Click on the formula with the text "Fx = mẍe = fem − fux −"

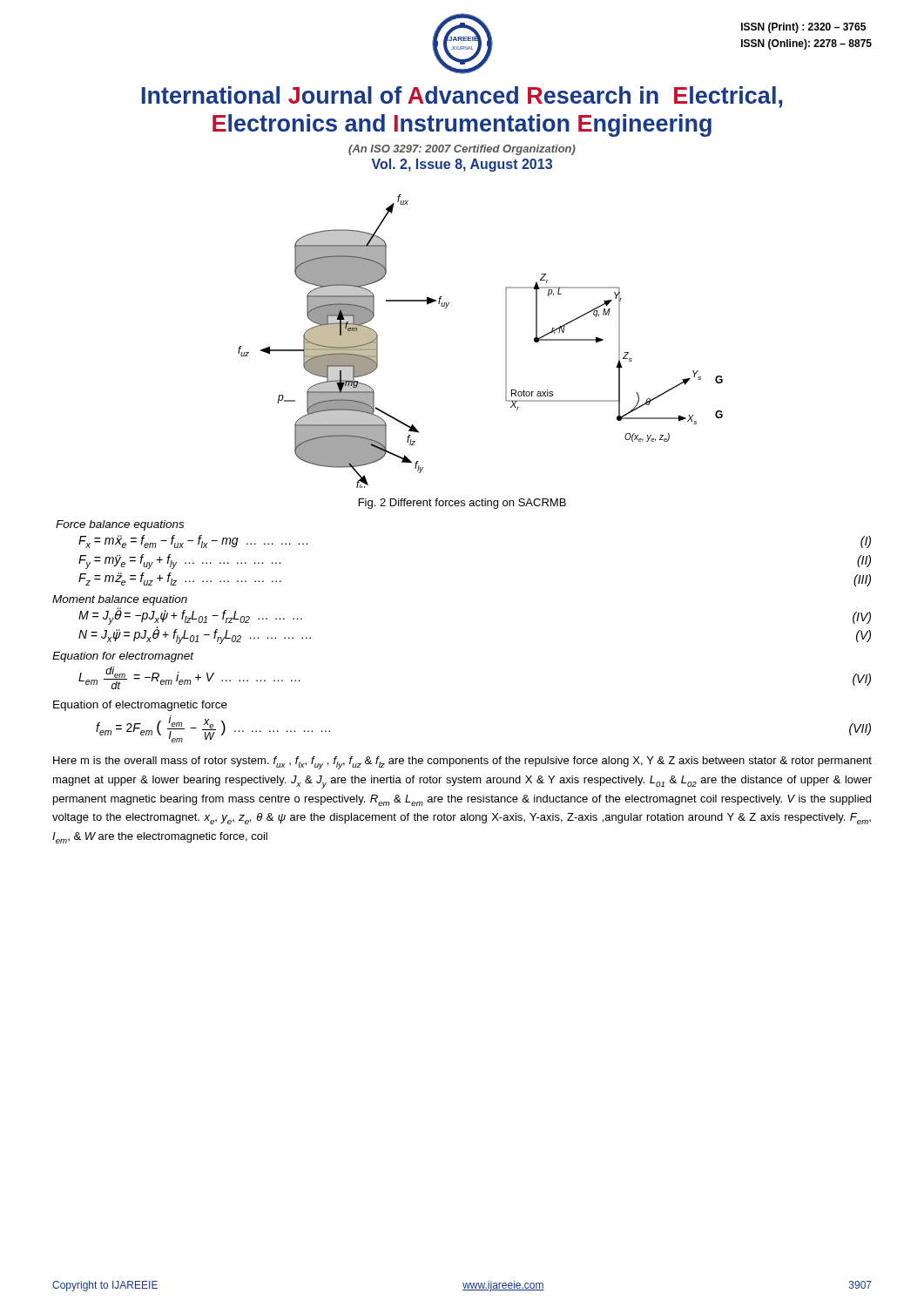tap(148, 543)
